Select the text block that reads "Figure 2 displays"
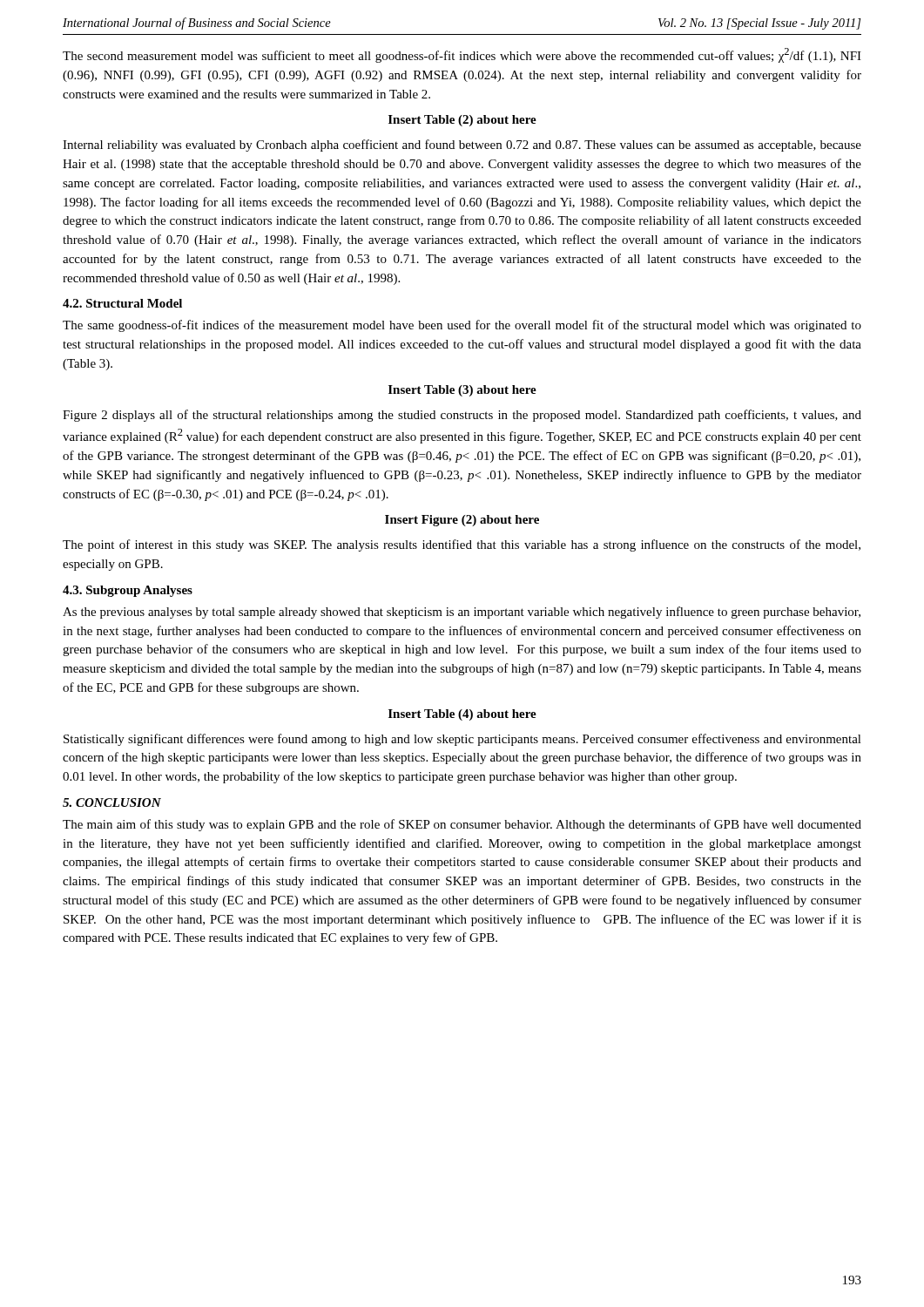The height and width of the screenshot is (1307, 924). pos(462,454)
